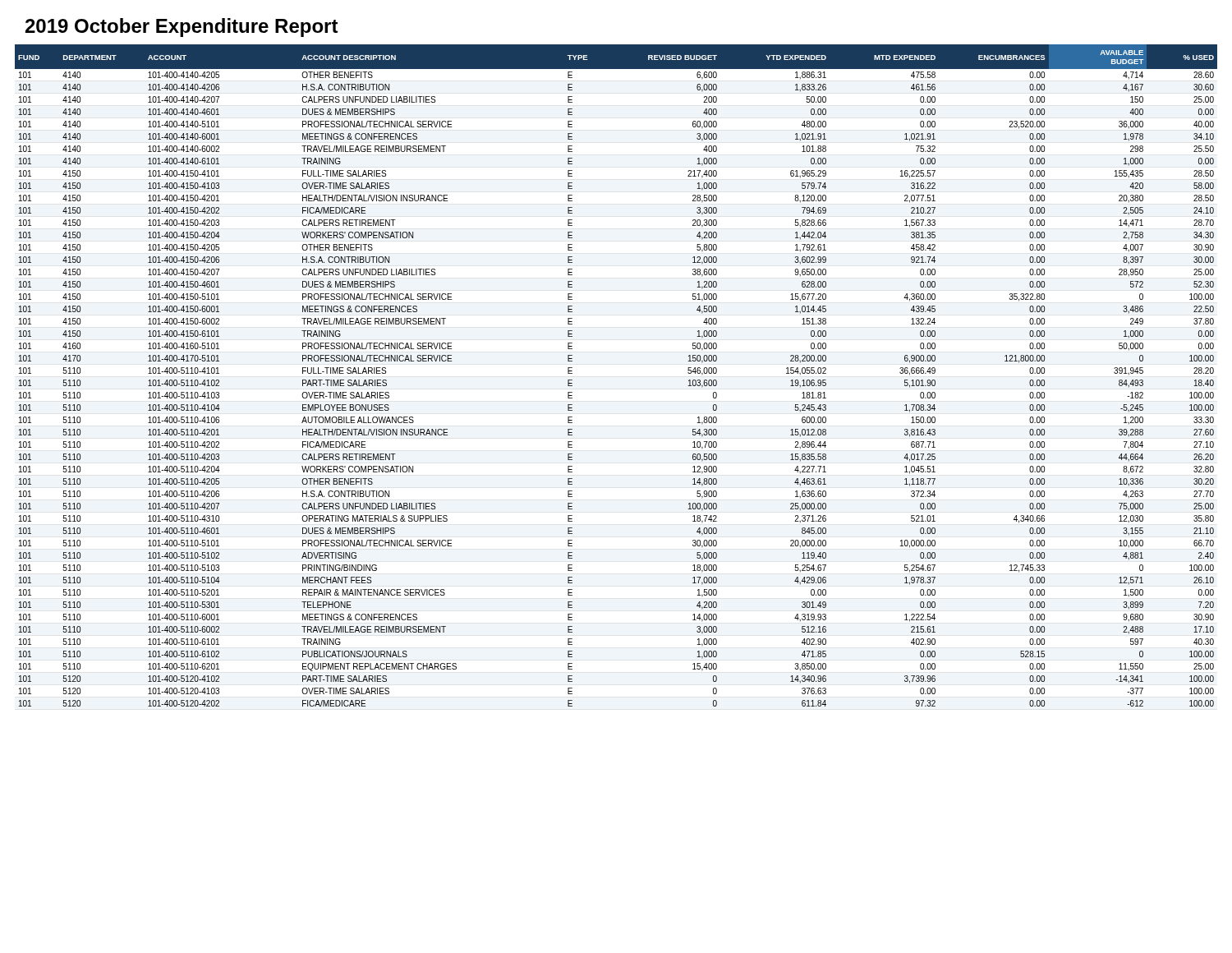Screen dimensions: 953x1232
Task: Where does it say "2019 October Expenditure Report"?
Action: click(181, 26)
